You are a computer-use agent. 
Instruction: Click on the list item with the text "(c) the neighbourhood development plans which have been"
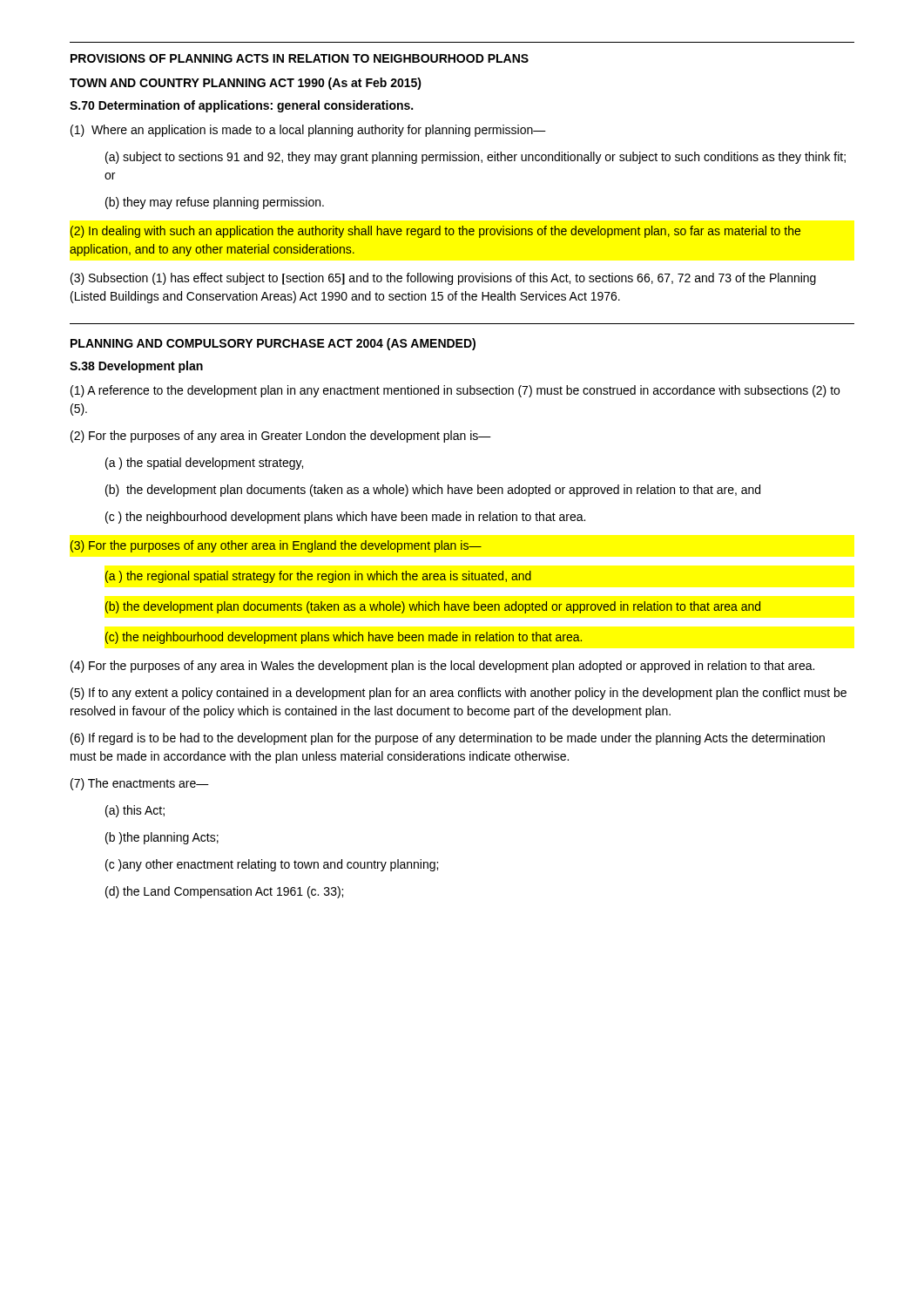pyautogui.click(x=344, y=637)
